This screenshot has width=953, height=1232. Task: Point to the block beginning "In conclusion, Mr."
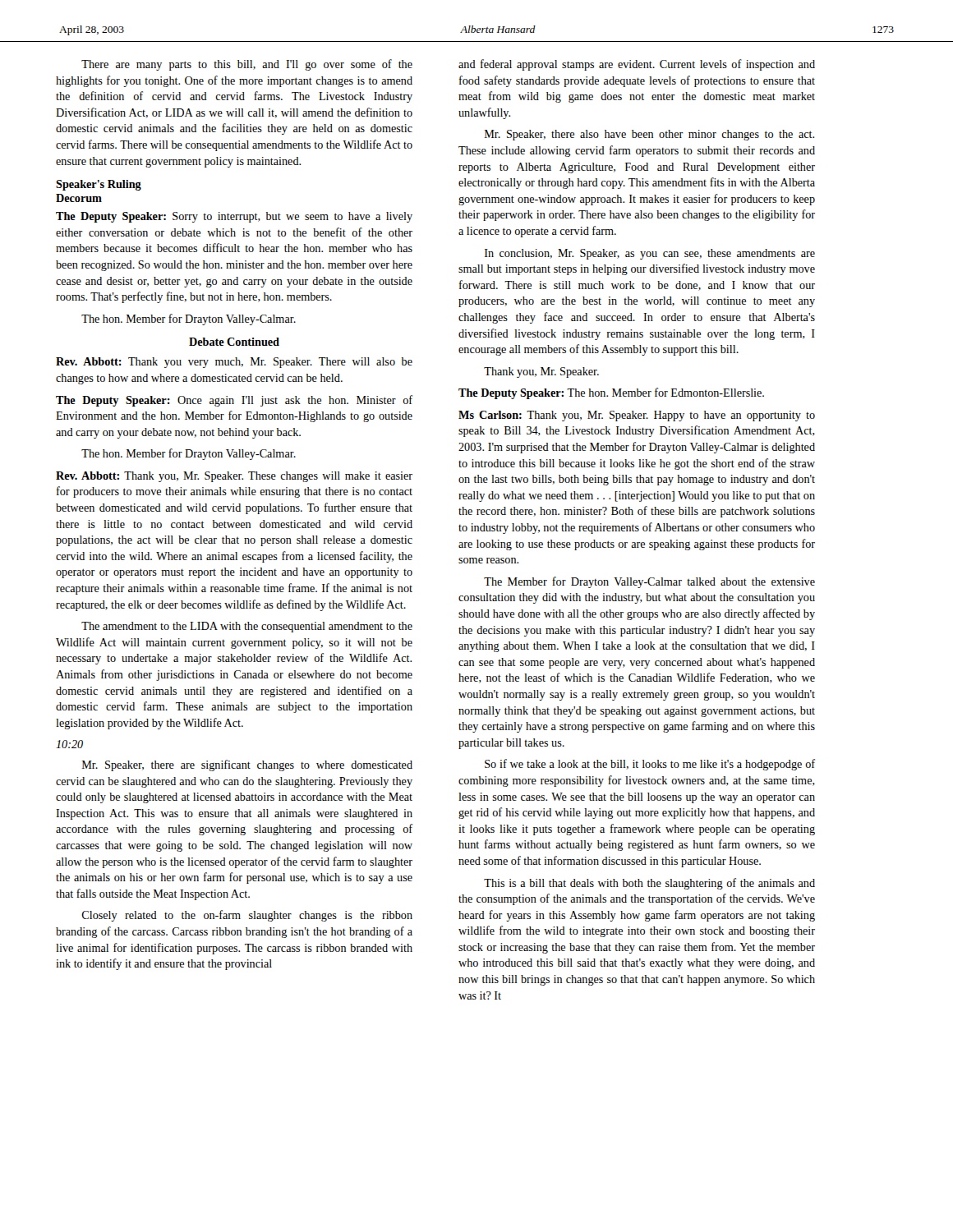[637, 302]
